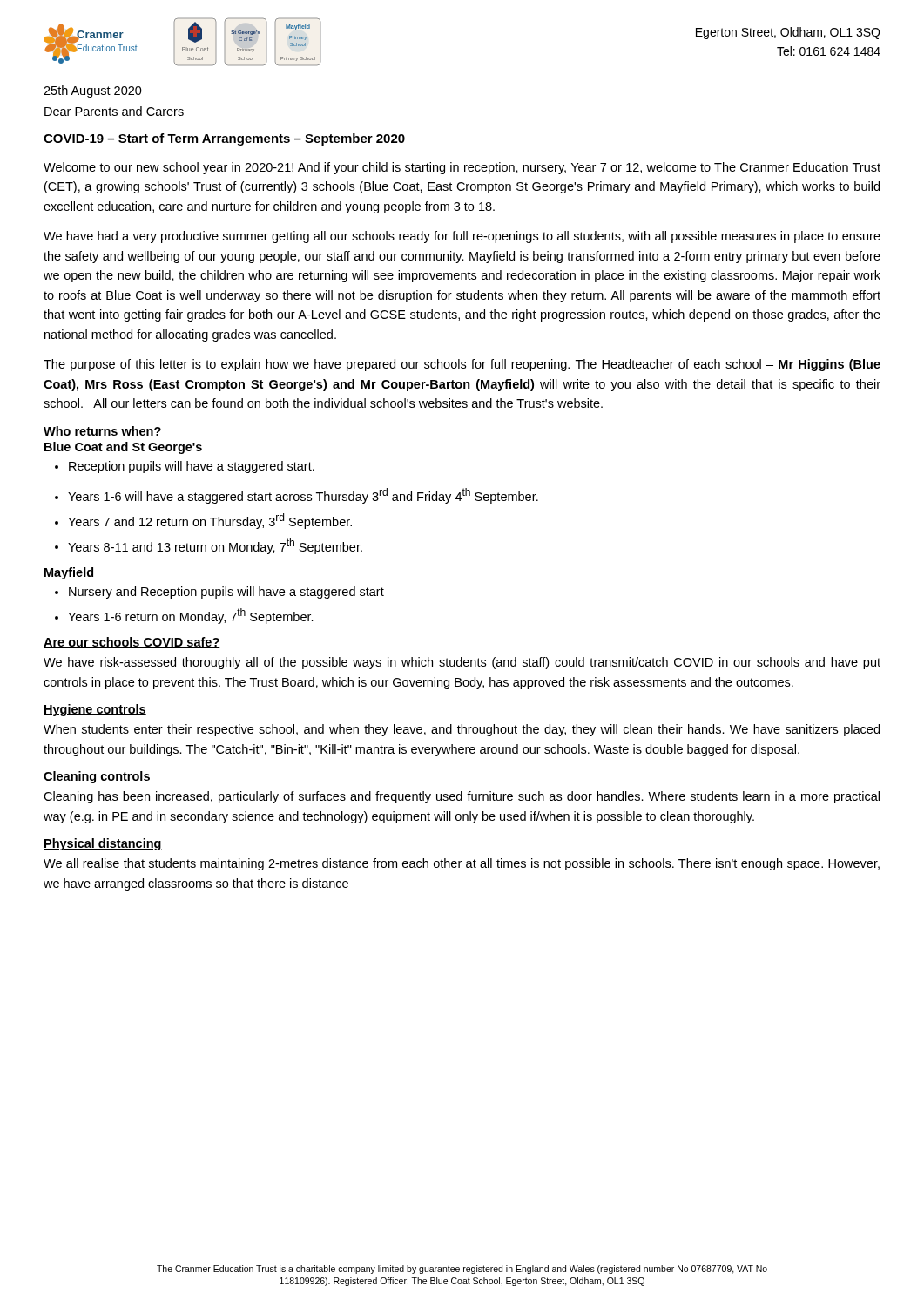Click on the block starting "Years 1-6 will have a staggered start across"
Screen dimensions: 1307x924
coord(462,496)
